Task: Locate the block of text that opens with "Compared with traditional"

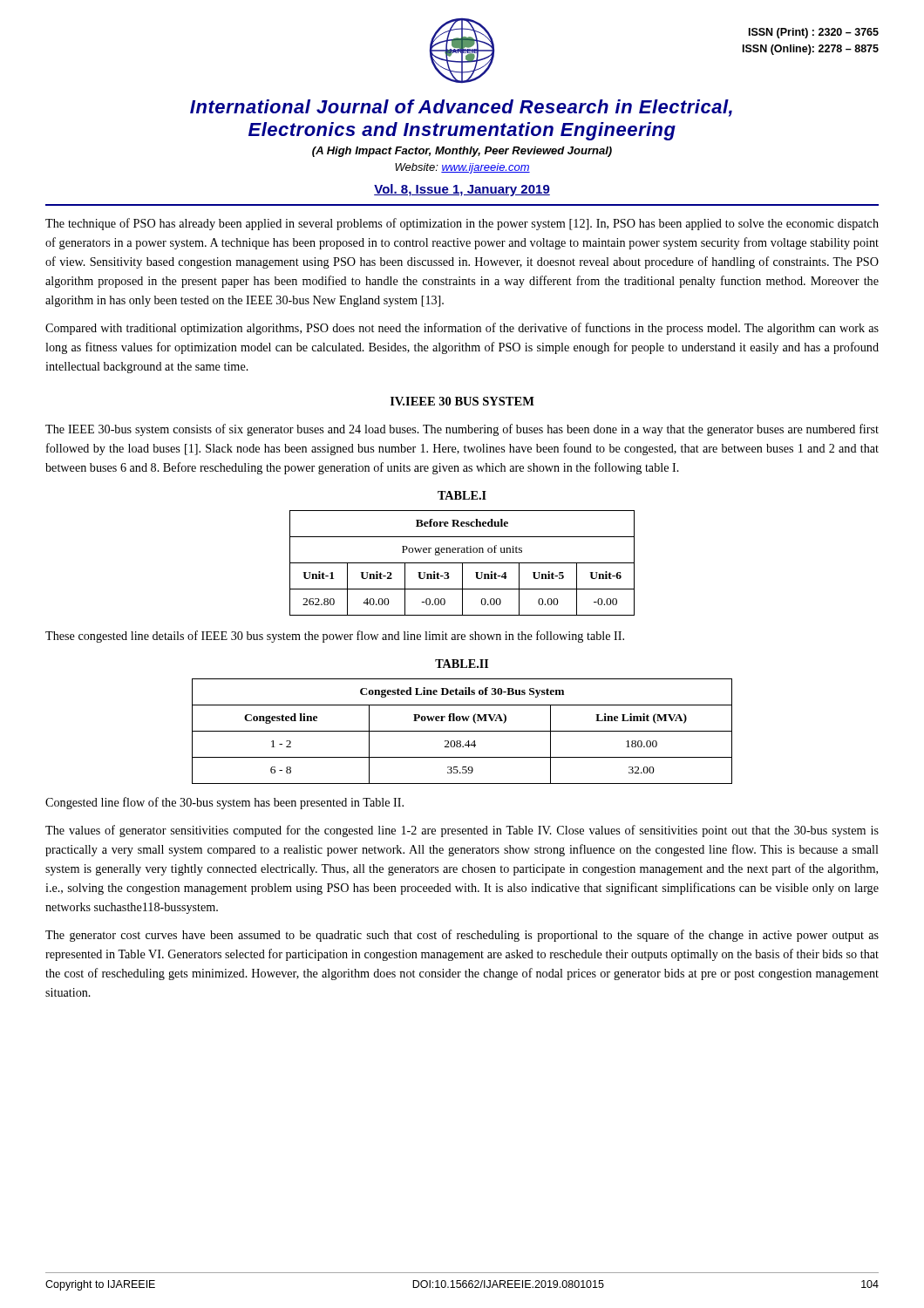Action: tap(462, 347)
